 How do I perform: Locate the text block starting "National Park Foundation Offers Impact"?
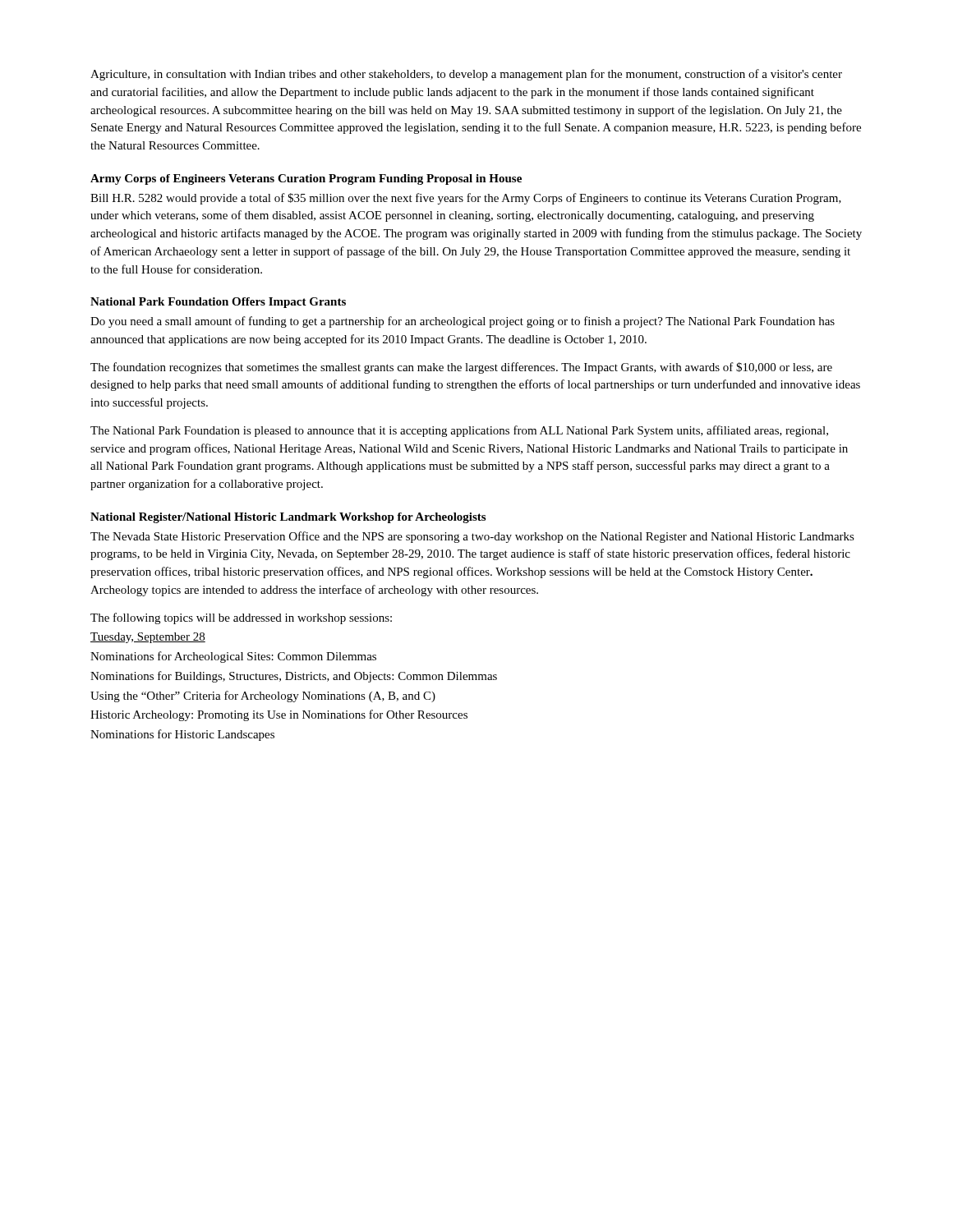(218, 302)
